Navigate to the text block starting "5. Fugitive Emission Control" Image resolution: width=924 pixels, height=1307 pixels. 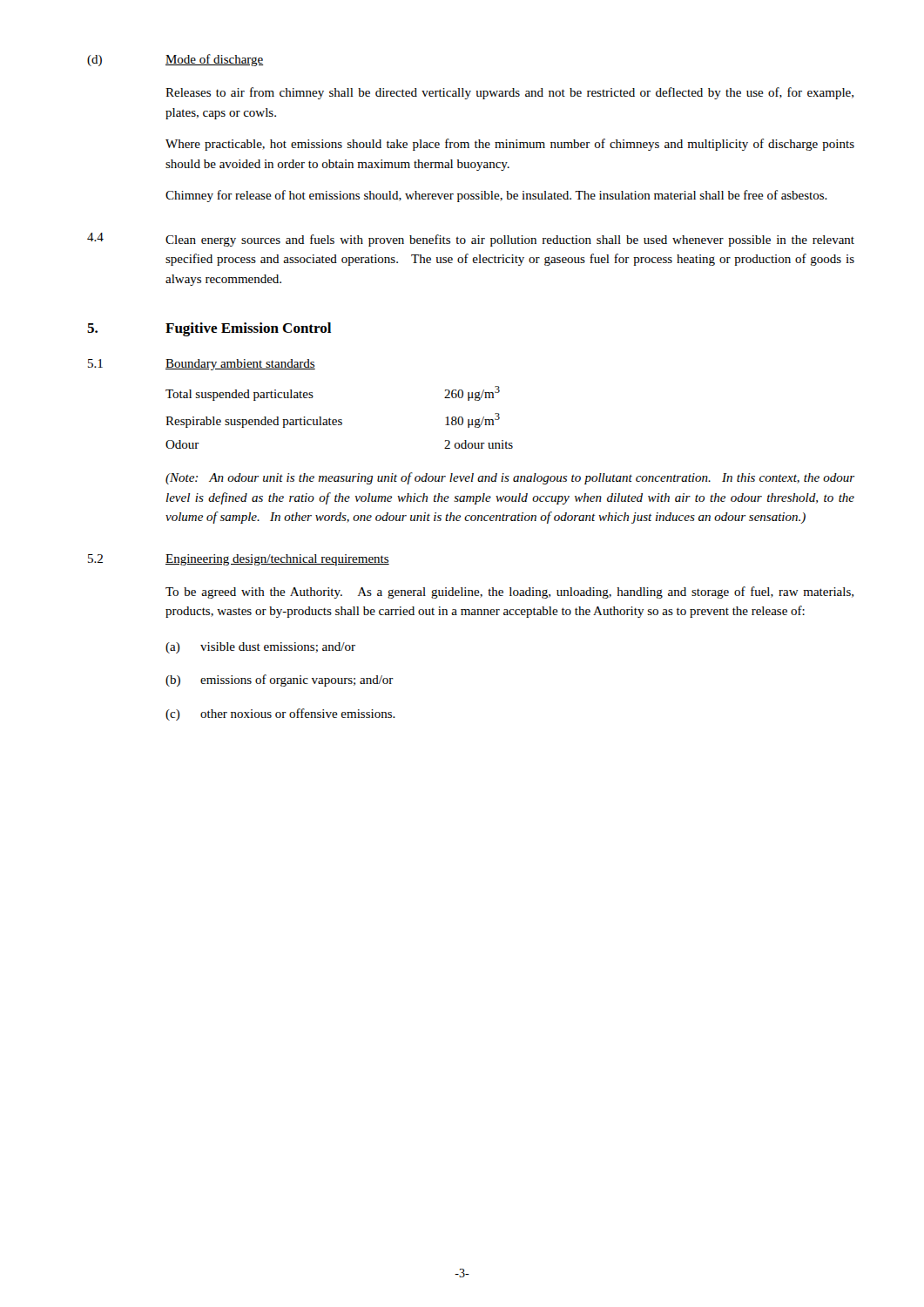click(x=209, y=329)
